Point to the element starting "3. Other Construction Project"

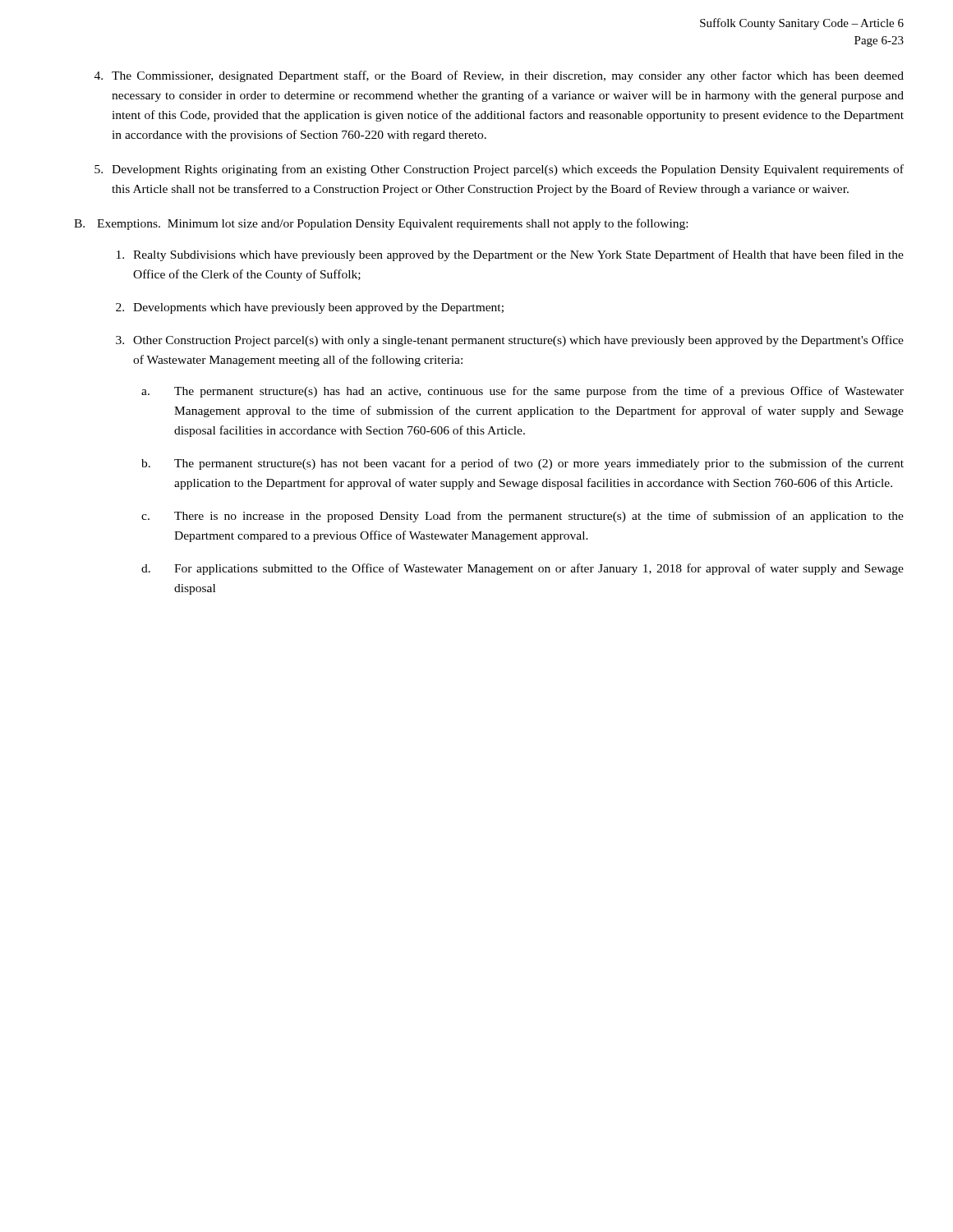500,471
